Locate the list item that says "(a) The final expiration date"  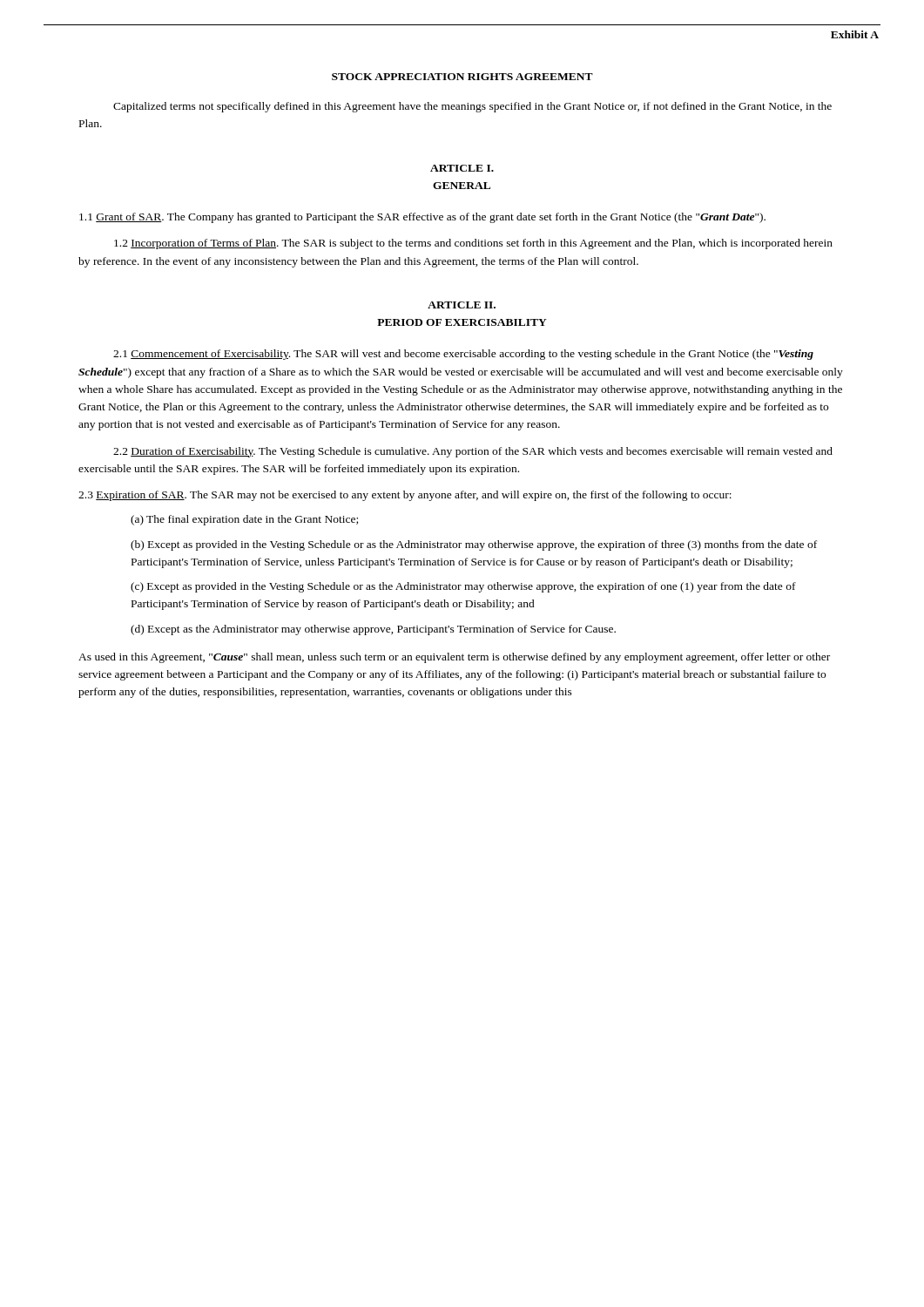pyautogui.click(x=244, y=520)
